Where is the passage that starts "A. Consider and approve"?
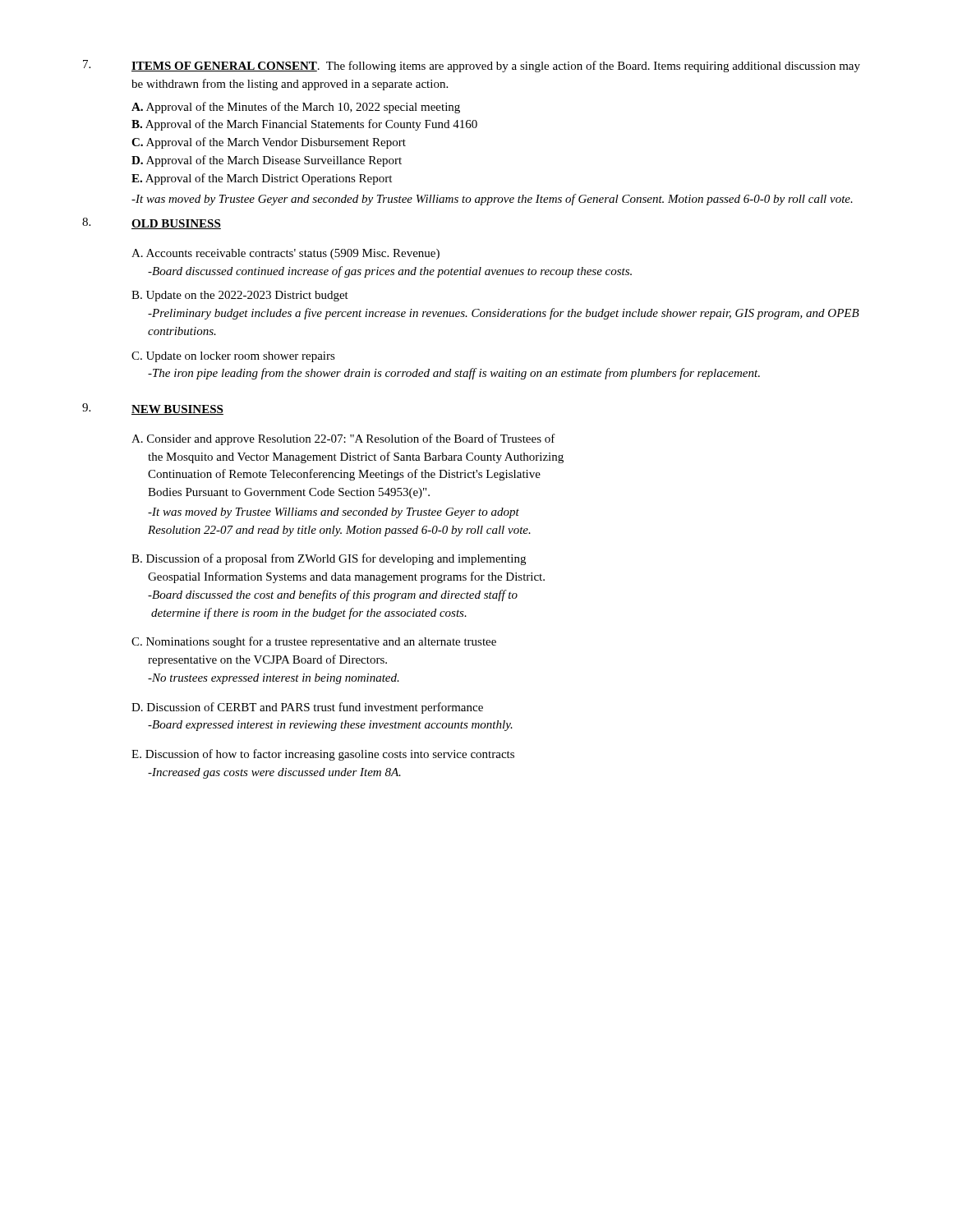 pyautogui.click(x=501, y=485)
